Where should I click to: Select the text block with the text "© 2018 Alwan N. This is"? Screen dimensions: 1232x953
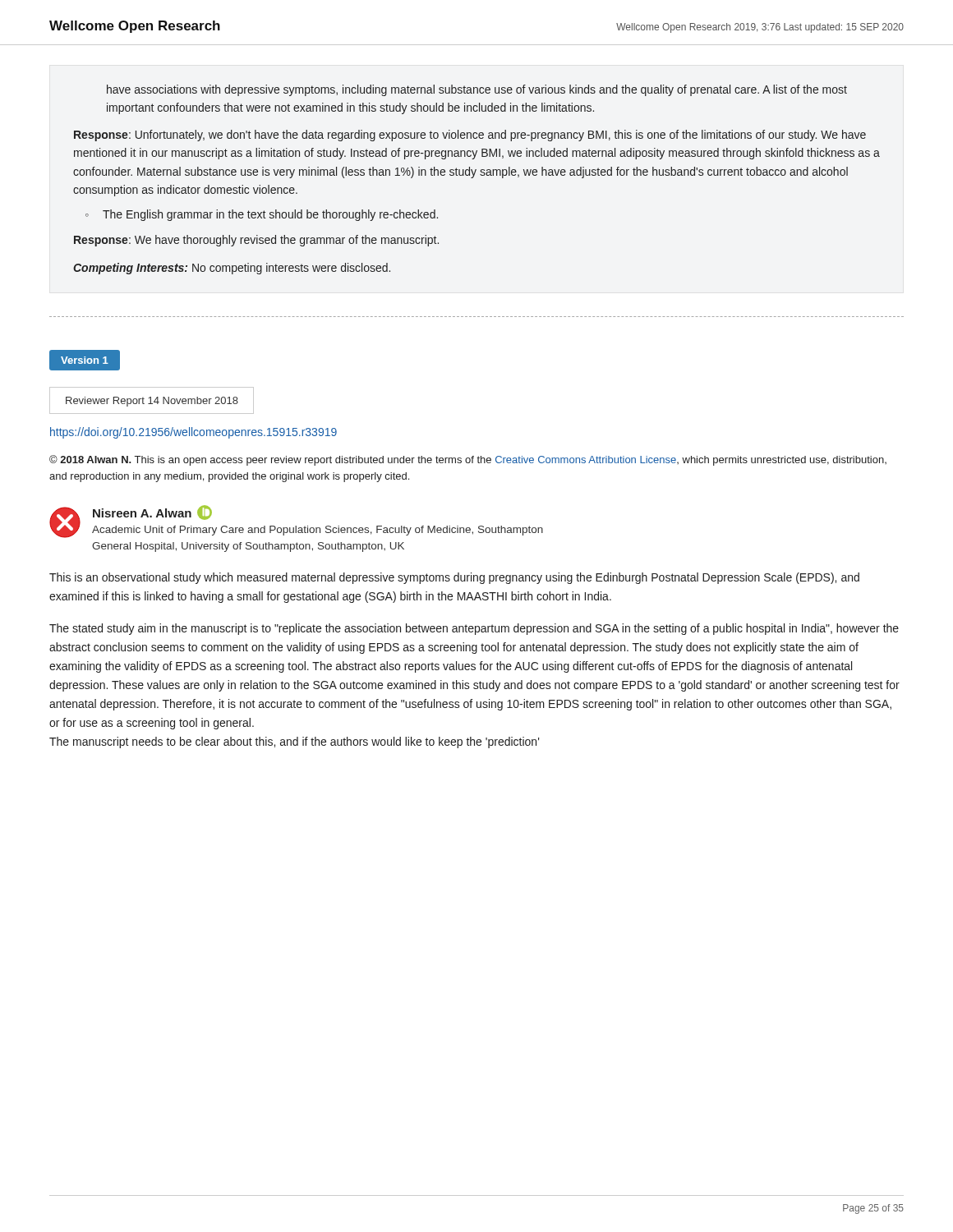tap(468, 468)
